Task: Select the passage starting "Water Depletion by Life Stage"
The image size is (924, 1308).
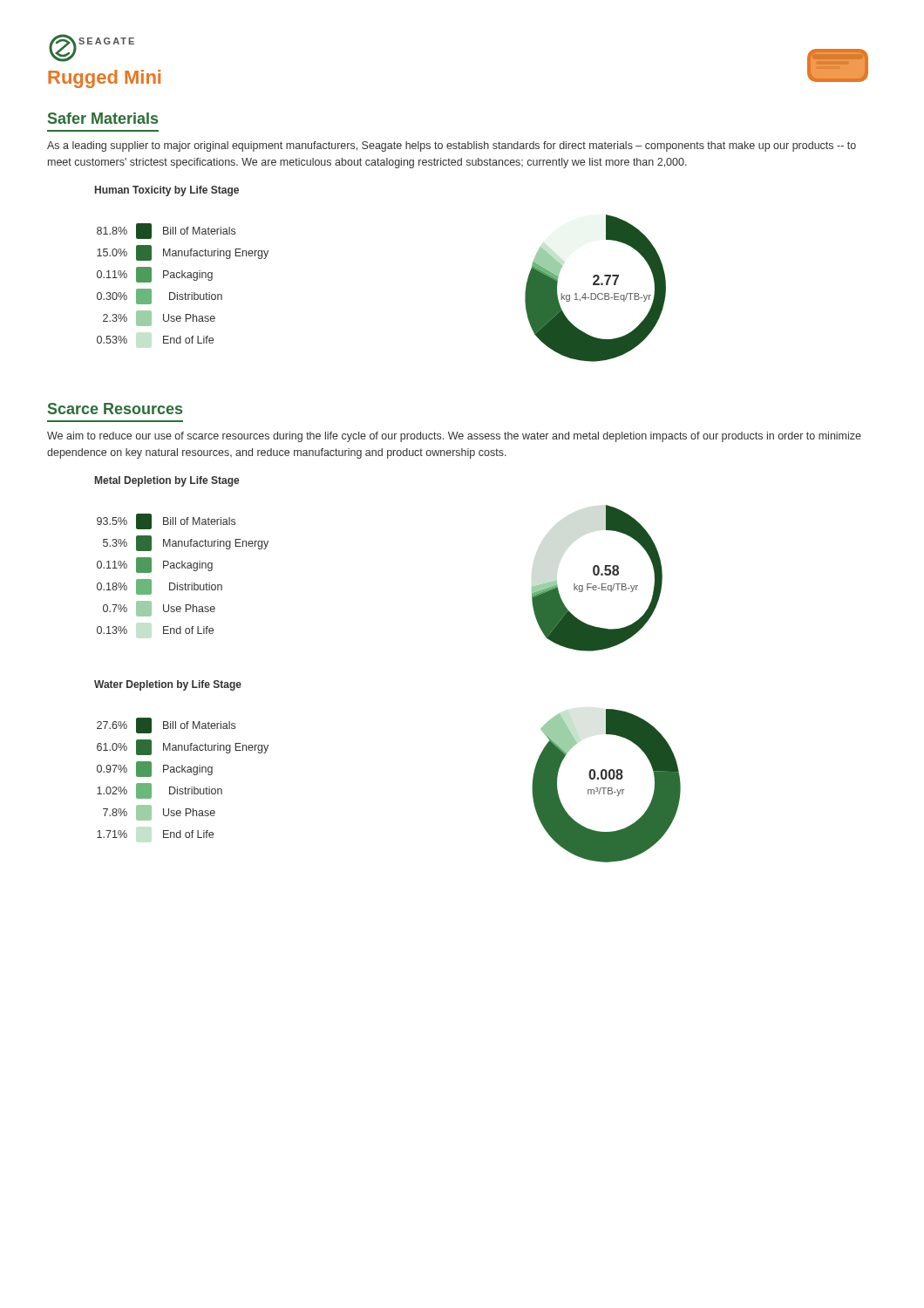Action: pos(168,684)
